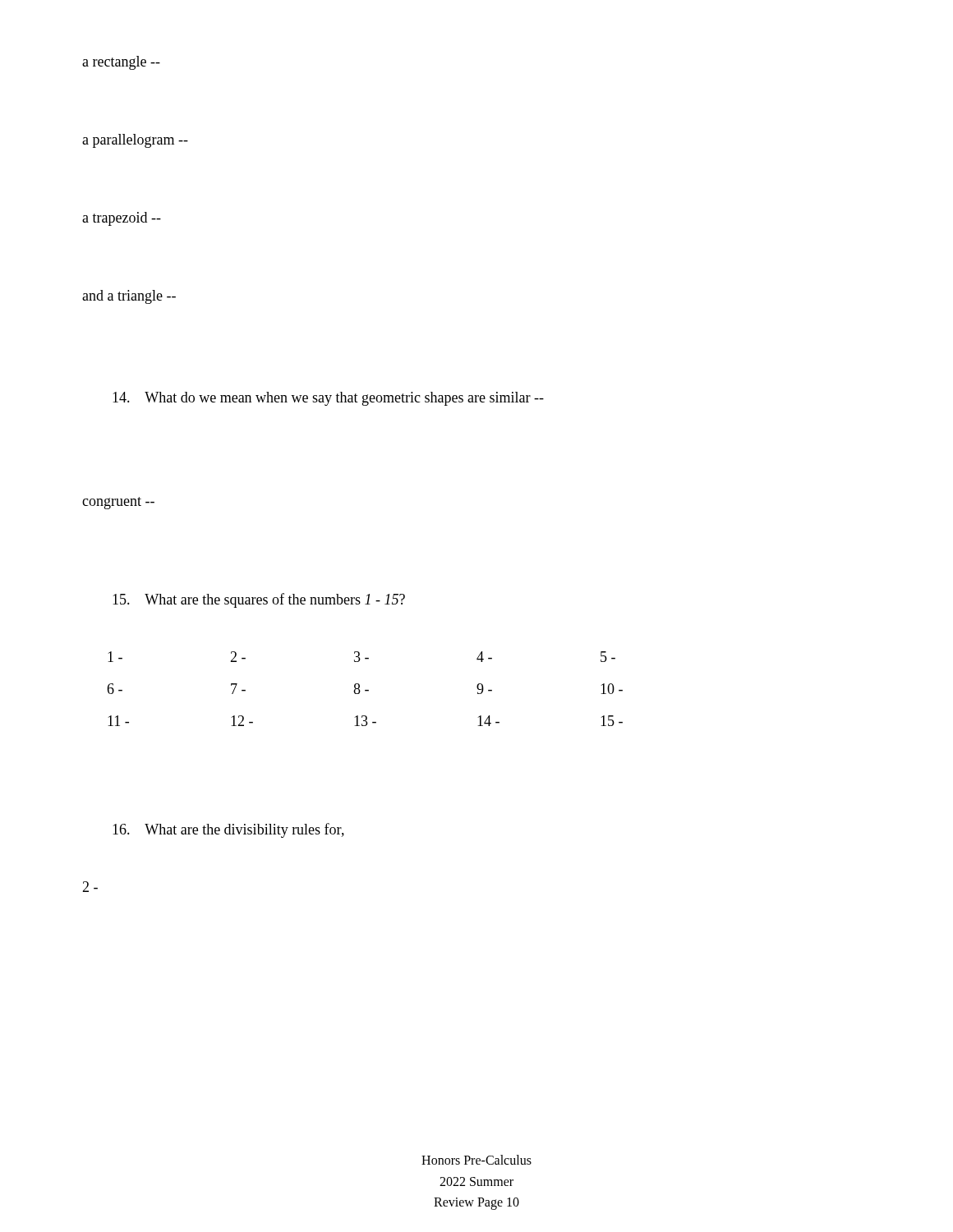Image resolution: width=953 pixels, height=1232 pixels.
Task: Point to the region starting "16. What are the divisibility"
Action: (213, 830)
